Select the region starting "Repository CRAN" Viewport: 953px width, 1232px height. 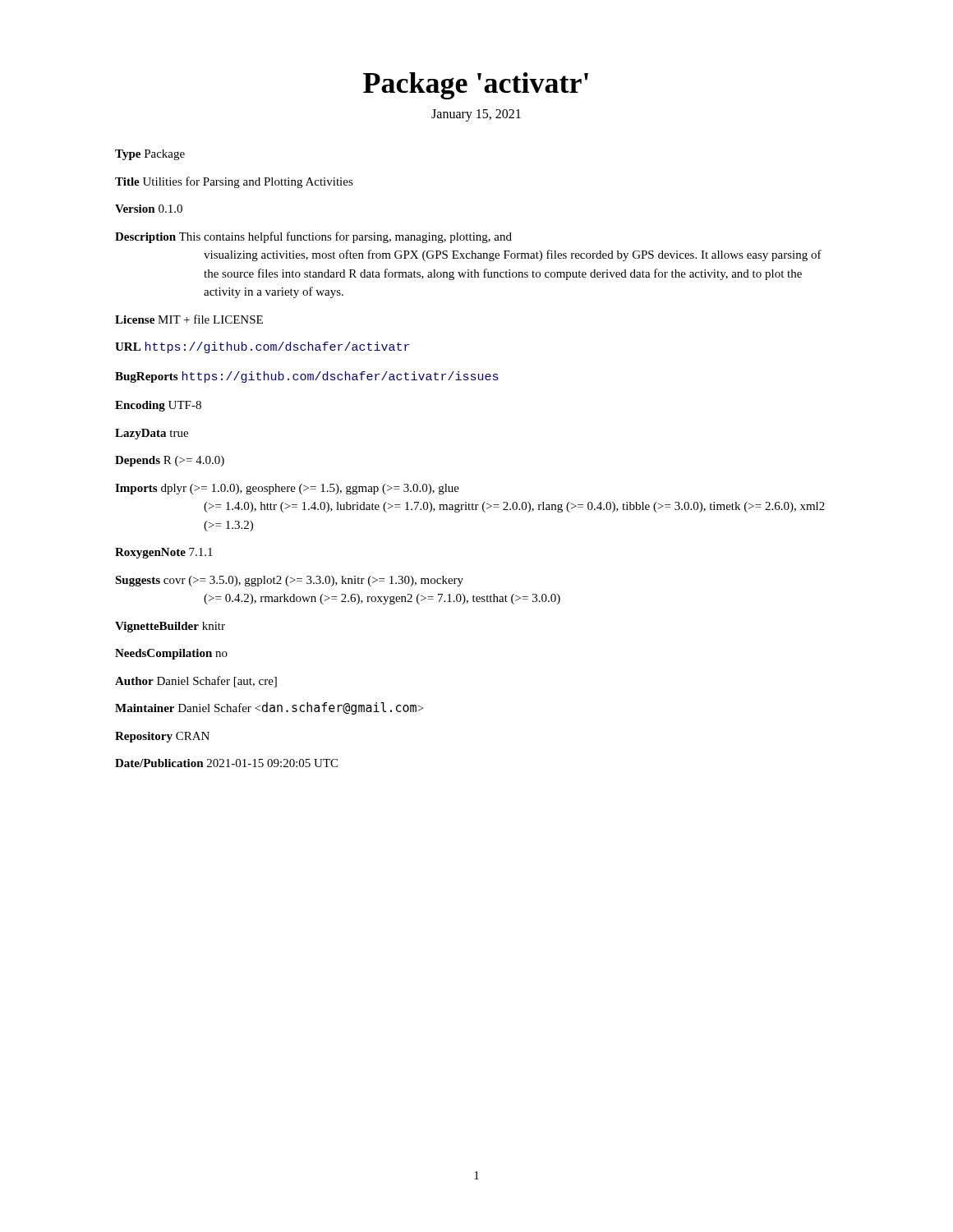point(162,736)
